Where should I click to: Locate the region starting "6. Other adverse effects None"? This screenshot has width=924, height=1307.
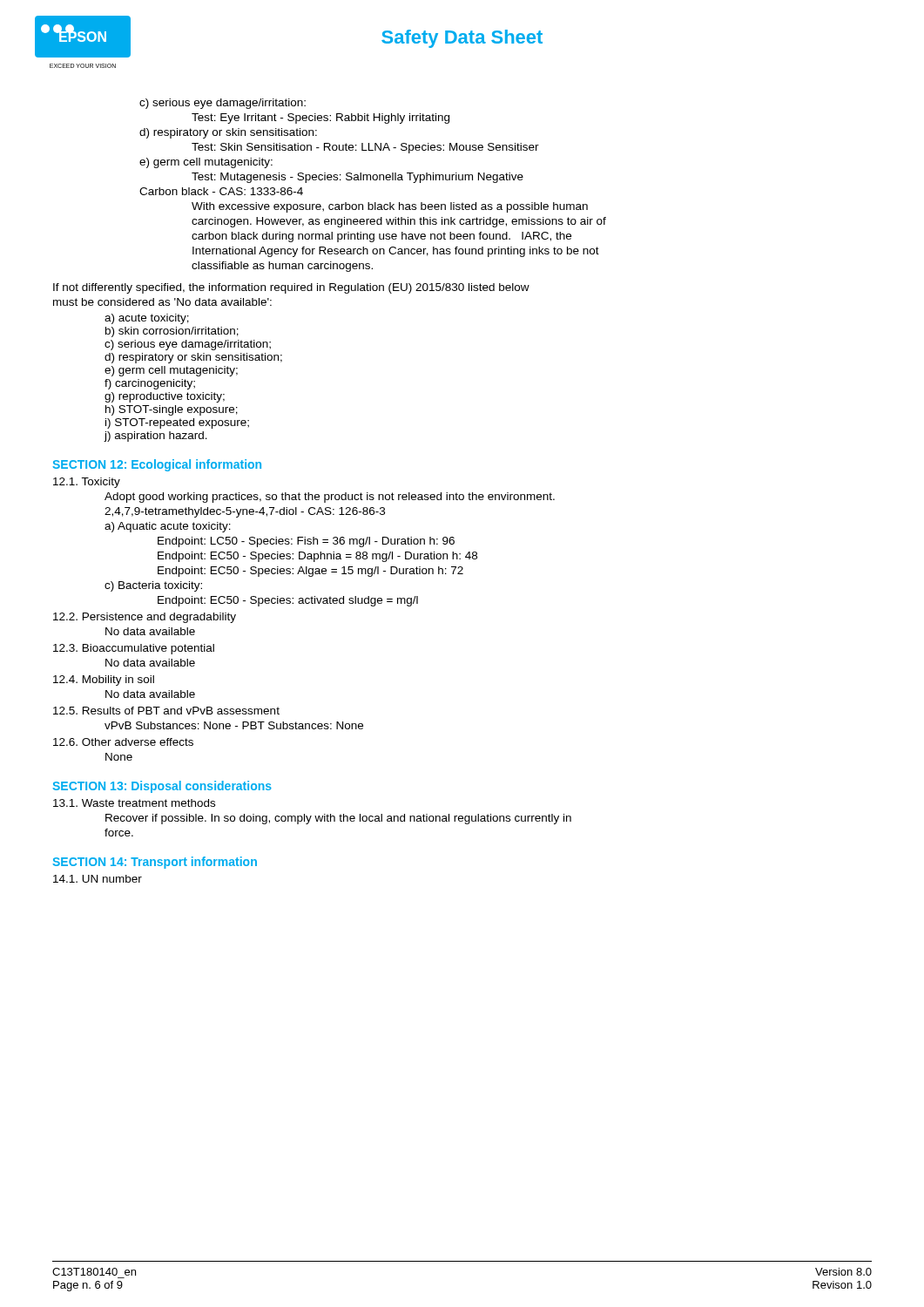point(123,742)
